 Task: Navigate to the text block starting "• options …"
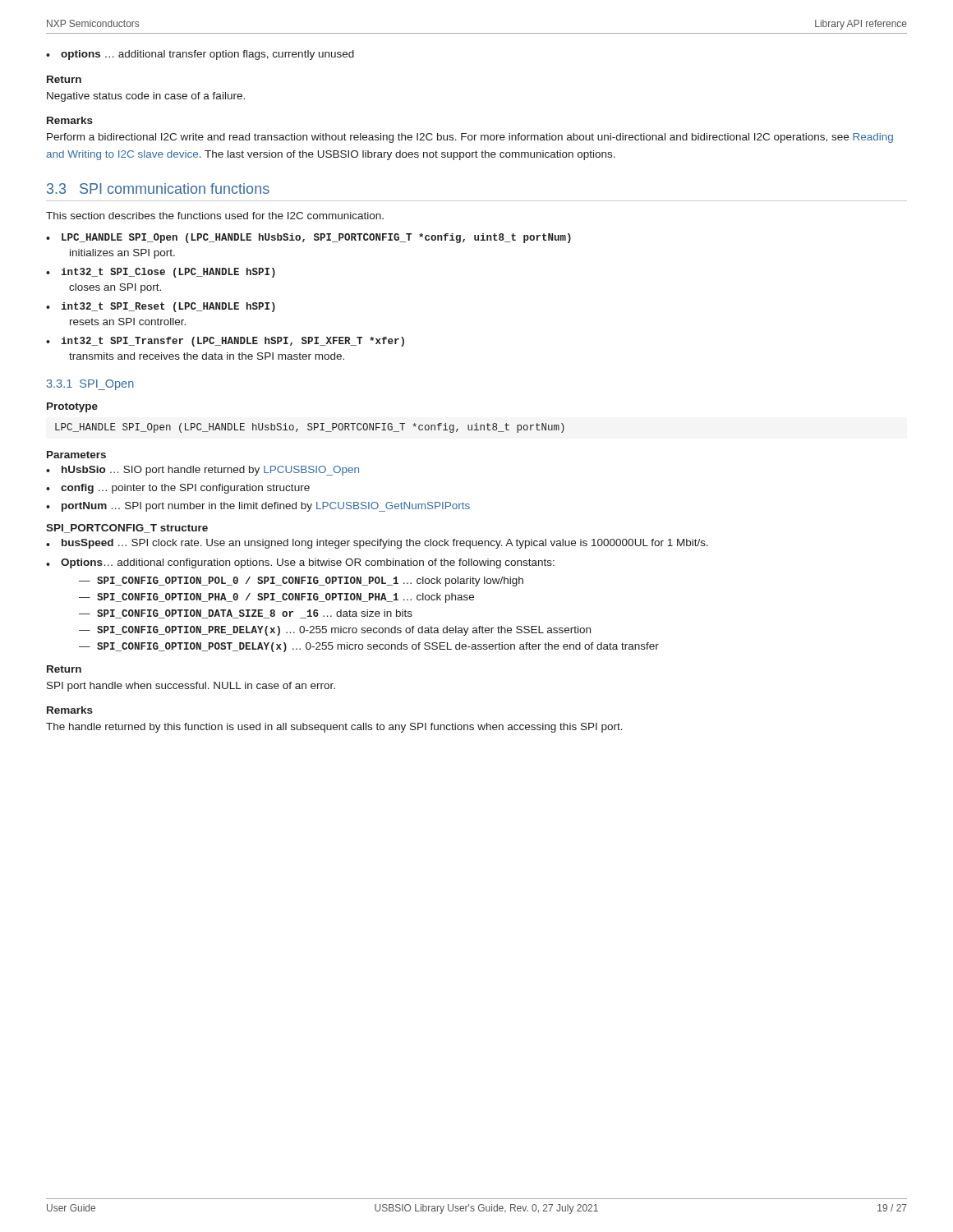pos(200,55)
